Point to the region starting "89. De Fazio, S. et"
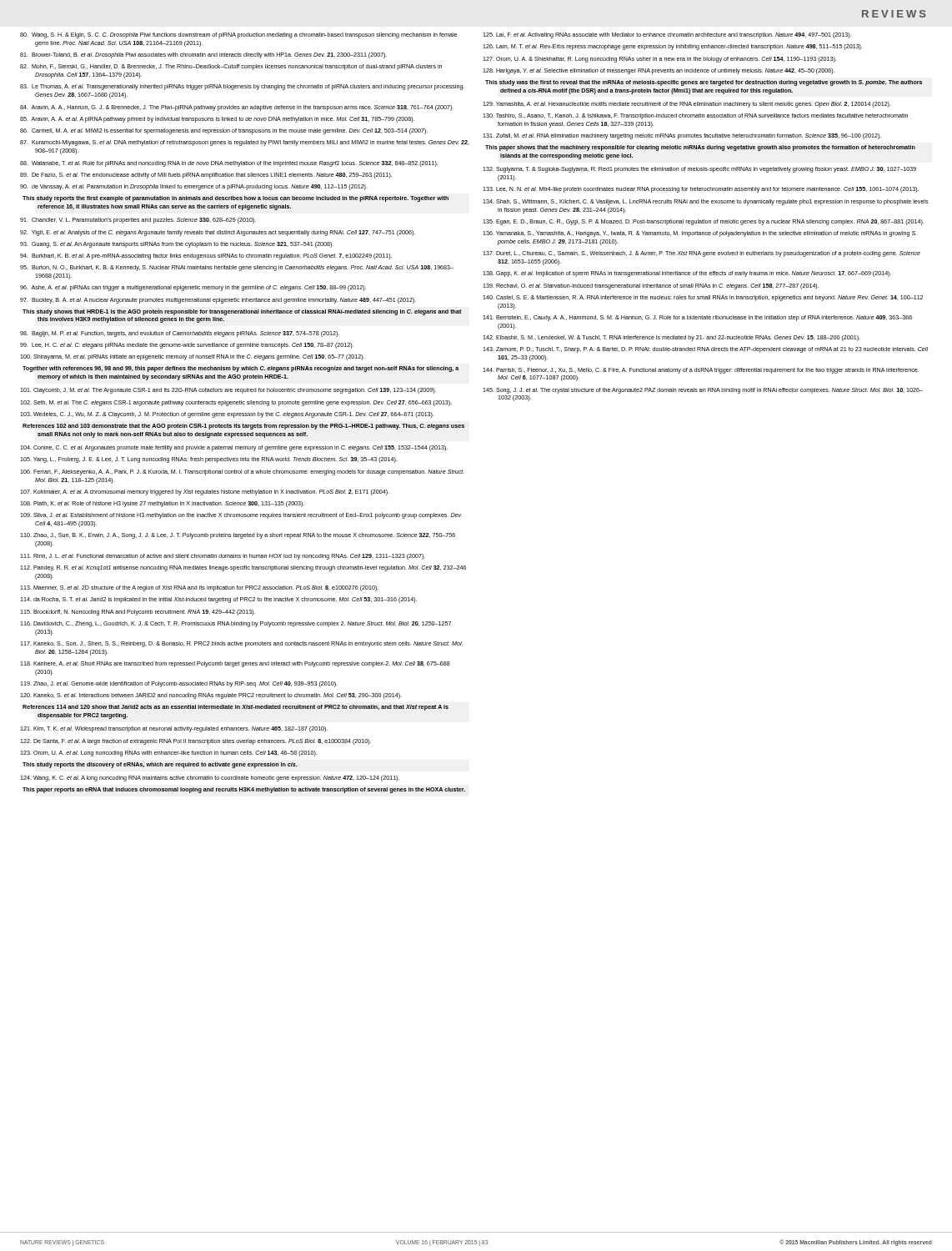This screenshot has height=1251, width=952. [206, 175]
